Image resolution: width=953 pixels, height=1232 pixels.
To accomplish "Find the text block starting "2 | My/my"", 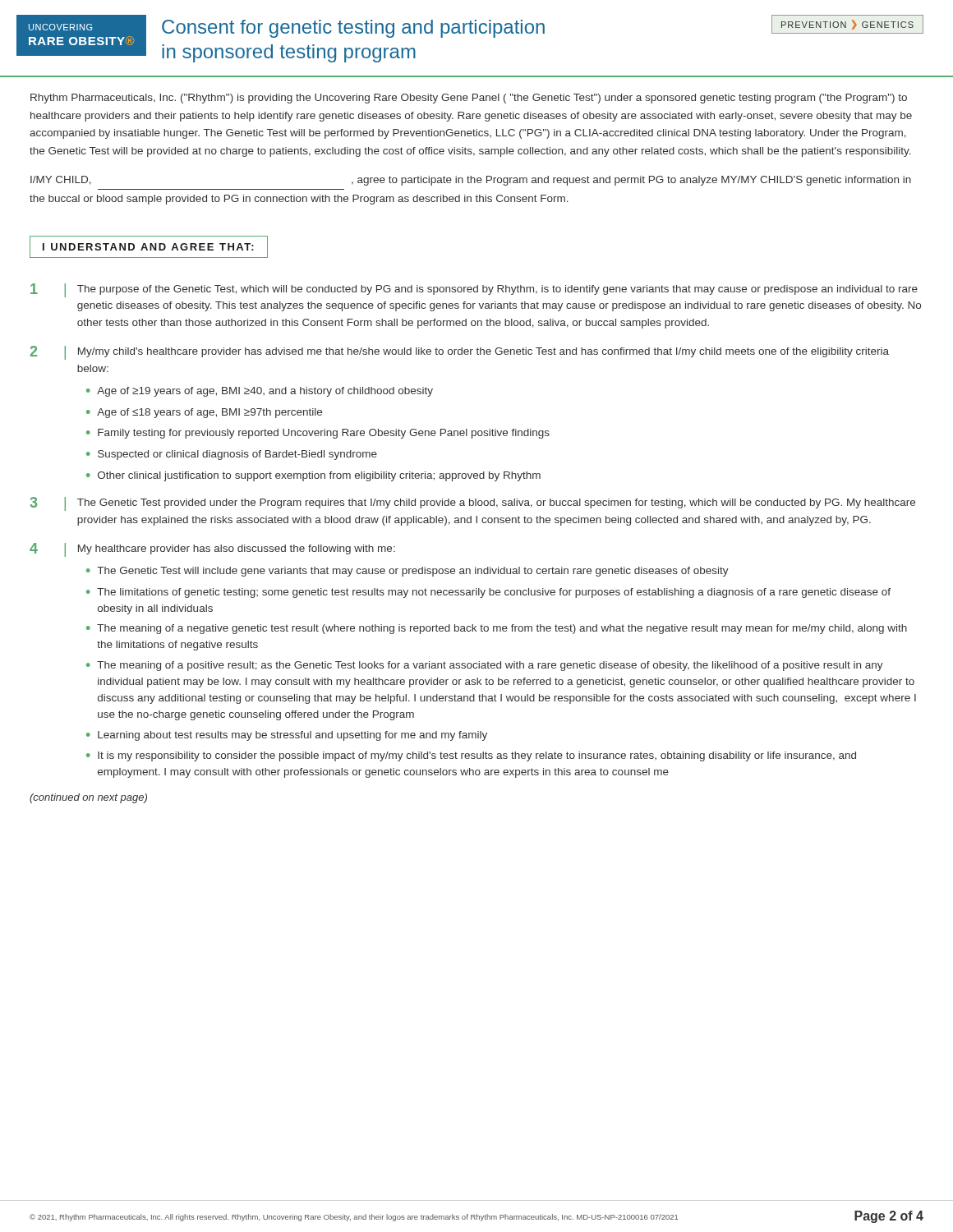I will coord(476,361).
